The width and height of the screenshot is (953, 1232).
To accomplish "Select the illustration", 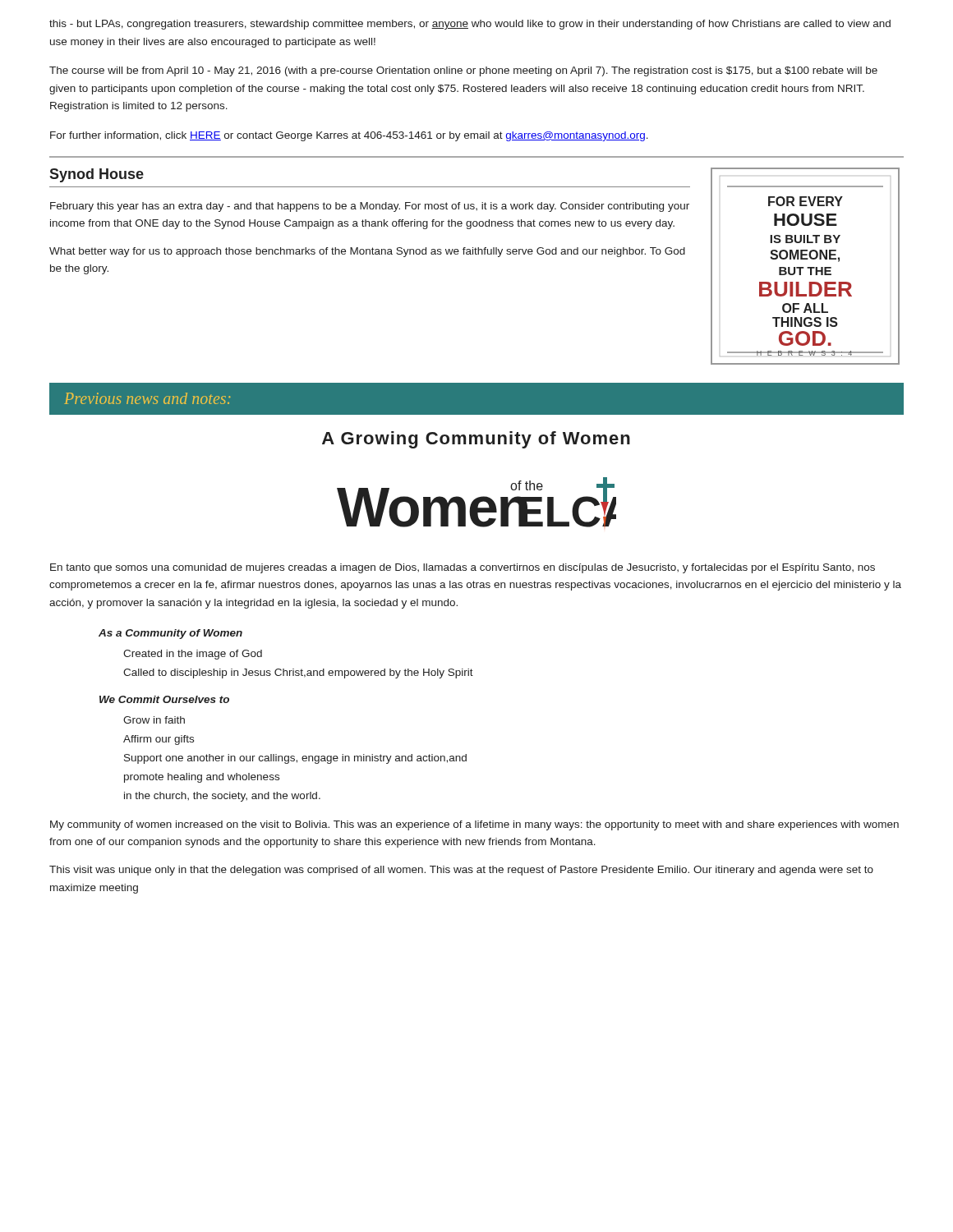I will 805,265.
